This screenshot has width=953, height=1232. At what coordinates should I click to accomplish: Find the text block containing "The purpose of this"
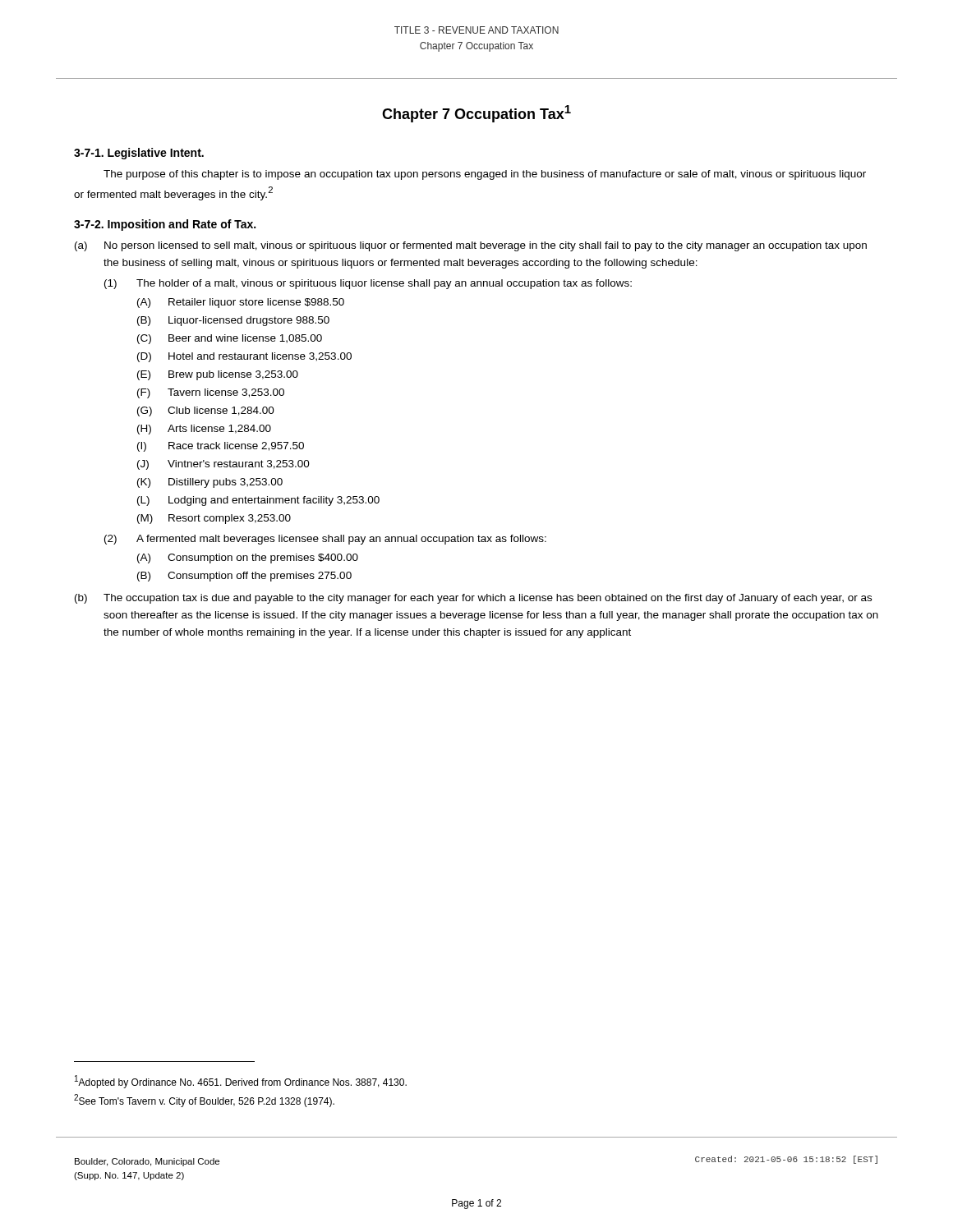pos(470,184)
